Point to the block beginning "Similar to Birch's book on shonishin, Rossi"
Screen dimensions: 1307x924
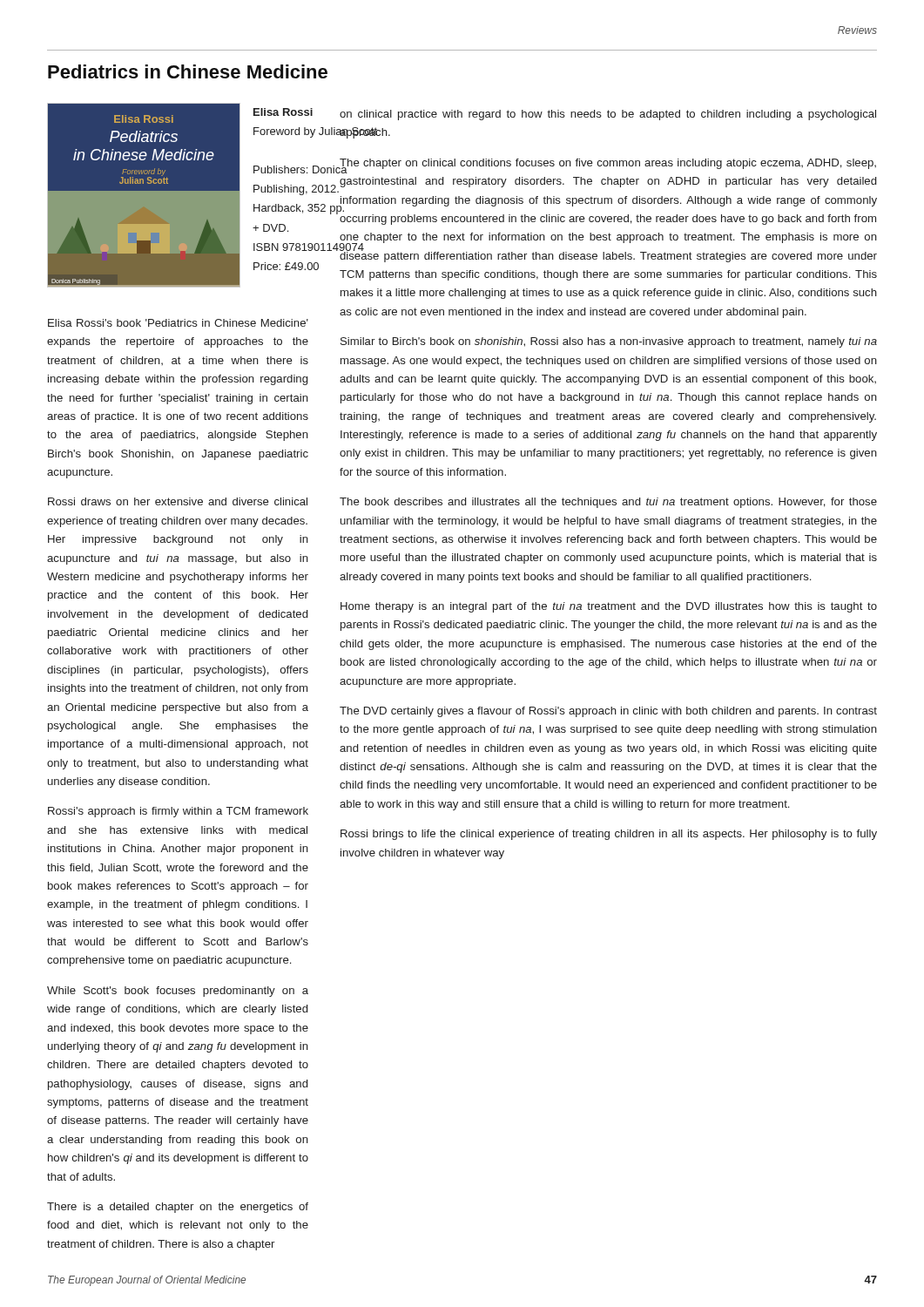click(608, 406)
